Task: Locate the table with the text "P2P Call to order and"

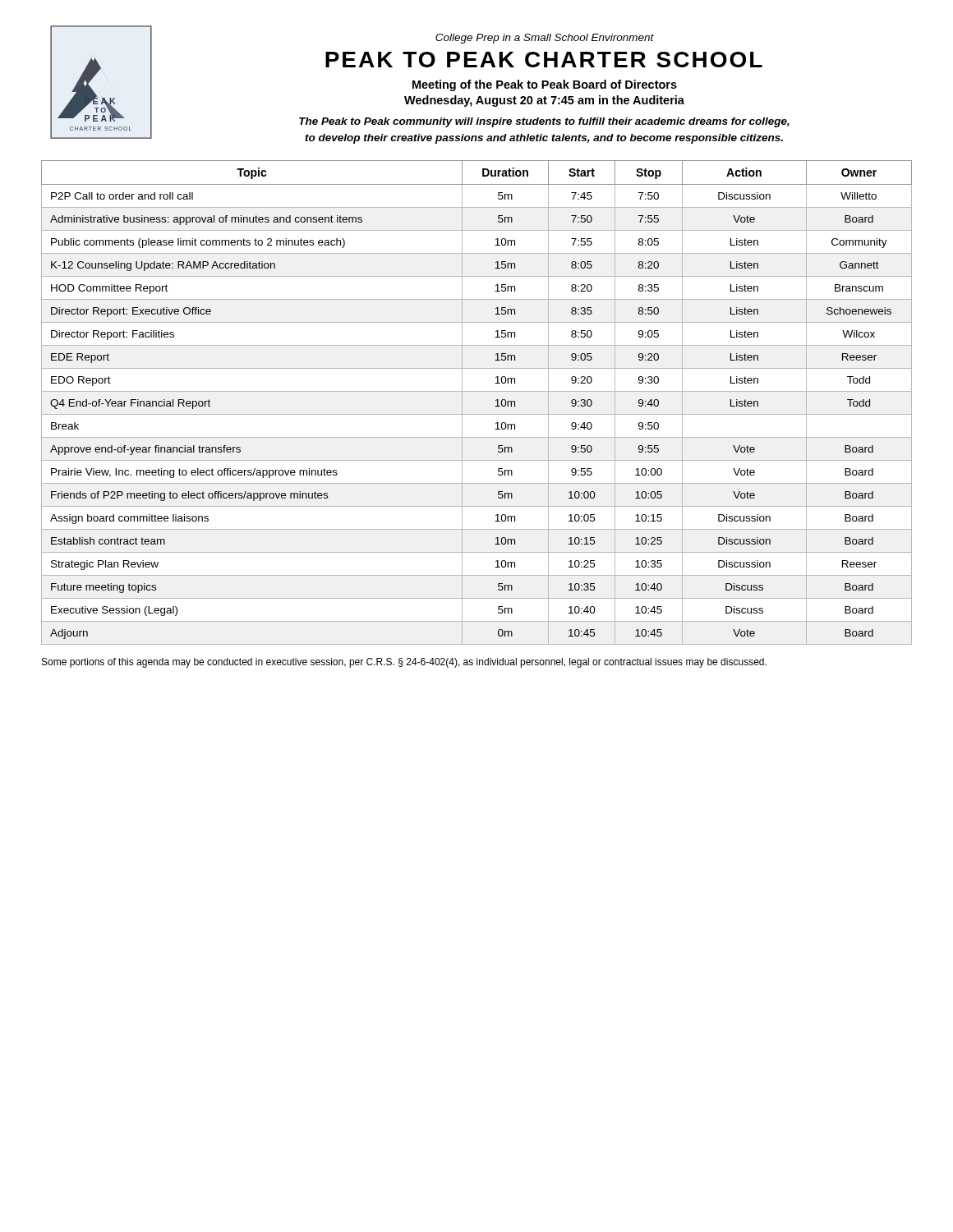Action: pyautogui.click(x=476, y=402)
